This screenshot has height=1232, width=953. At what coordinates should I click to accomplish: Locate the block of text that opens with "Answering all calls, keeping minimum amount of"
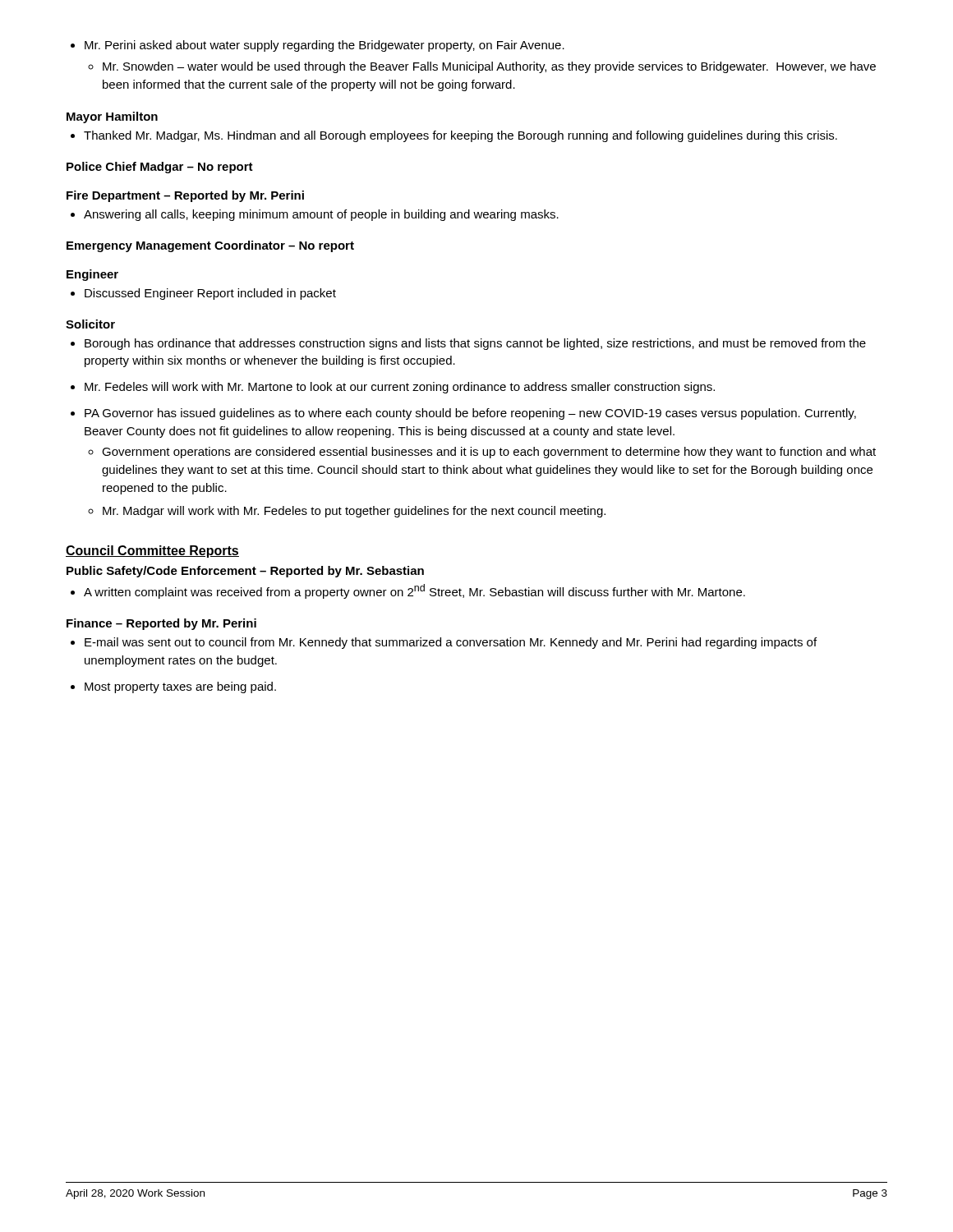tap(476, 214)
